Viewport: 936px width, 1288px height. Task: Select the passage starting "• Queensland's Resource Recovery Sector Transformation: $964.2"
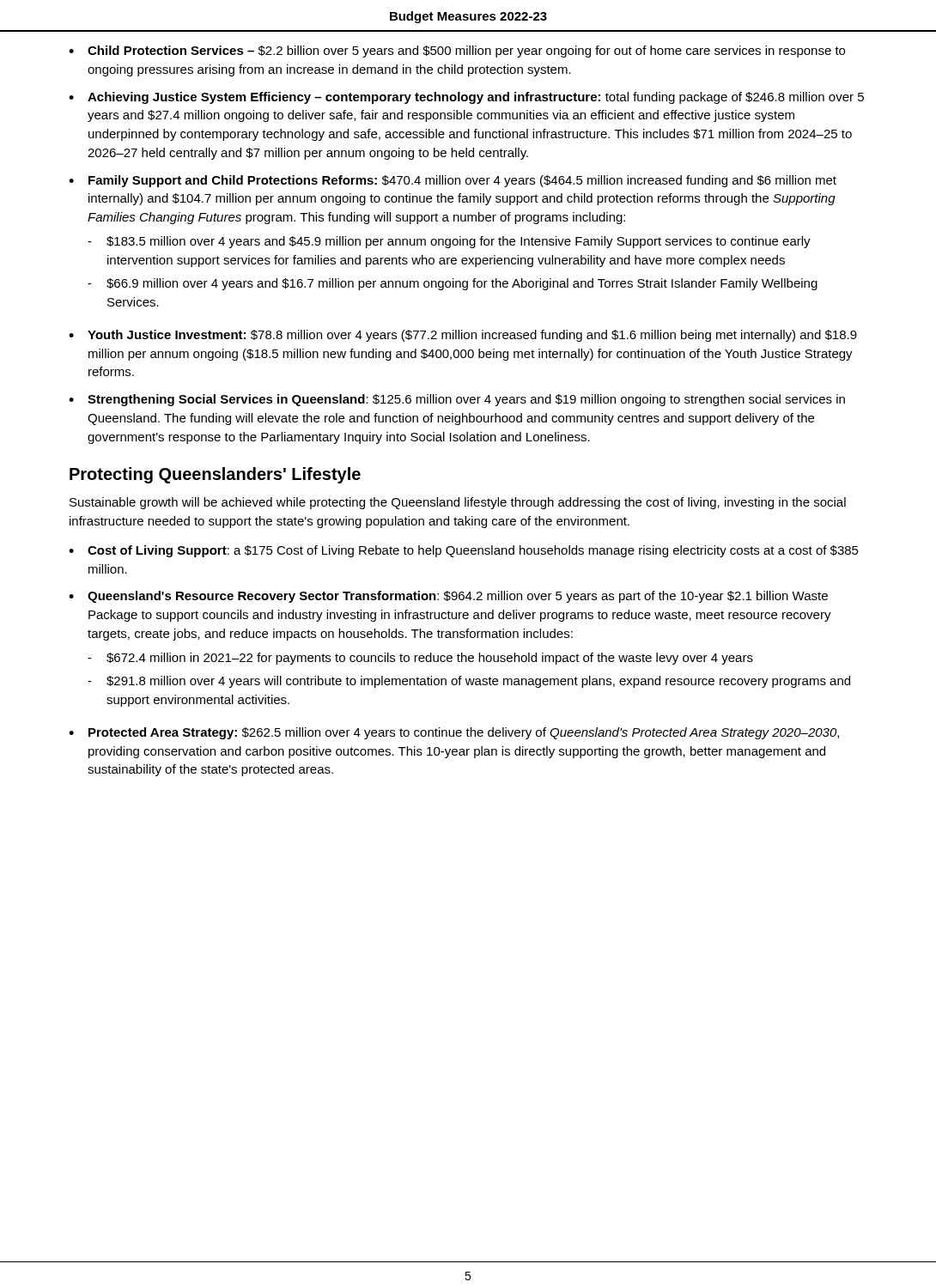468,650
